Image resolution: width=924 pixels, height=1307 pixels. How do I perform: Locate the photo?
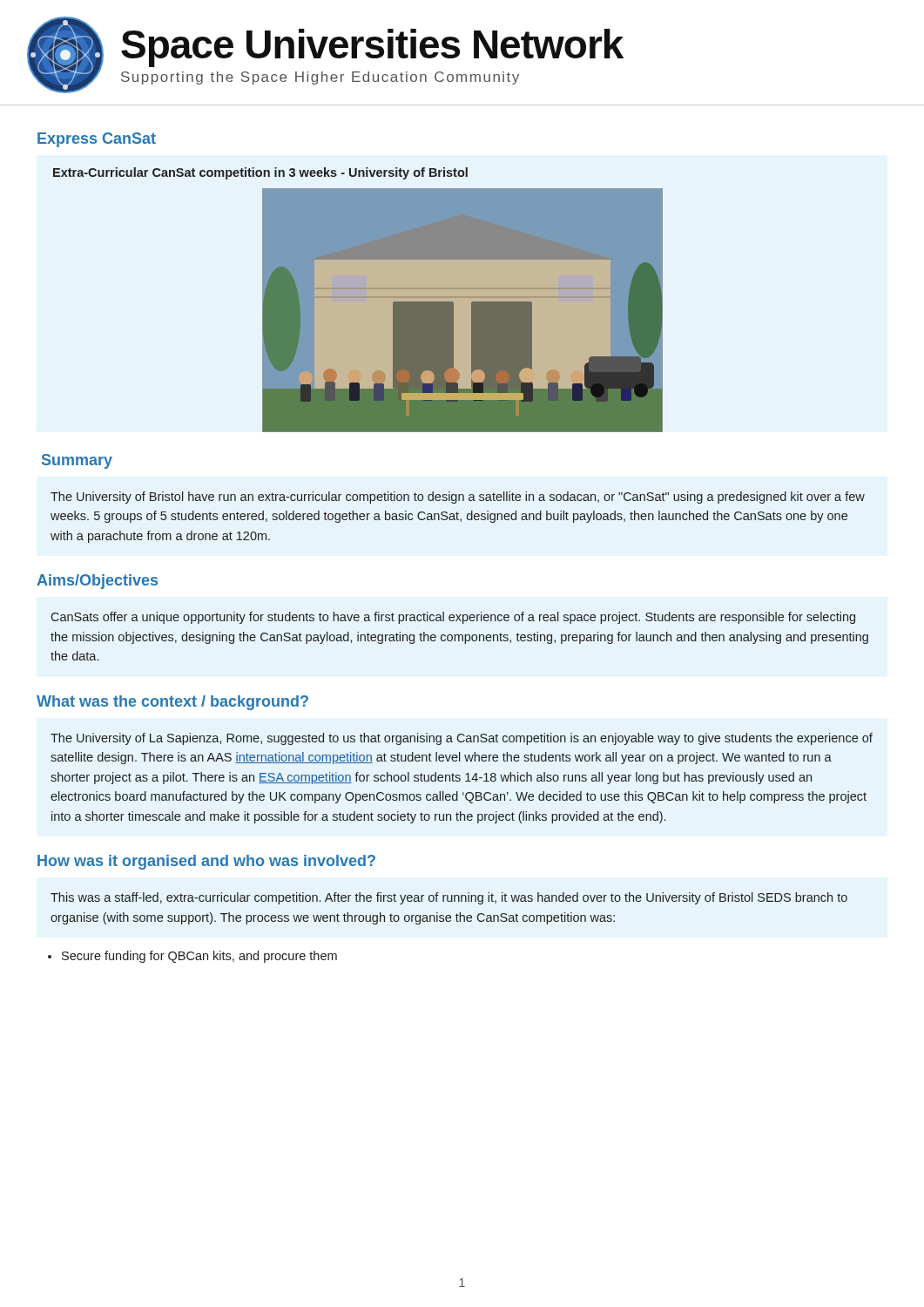click(462, 310)
